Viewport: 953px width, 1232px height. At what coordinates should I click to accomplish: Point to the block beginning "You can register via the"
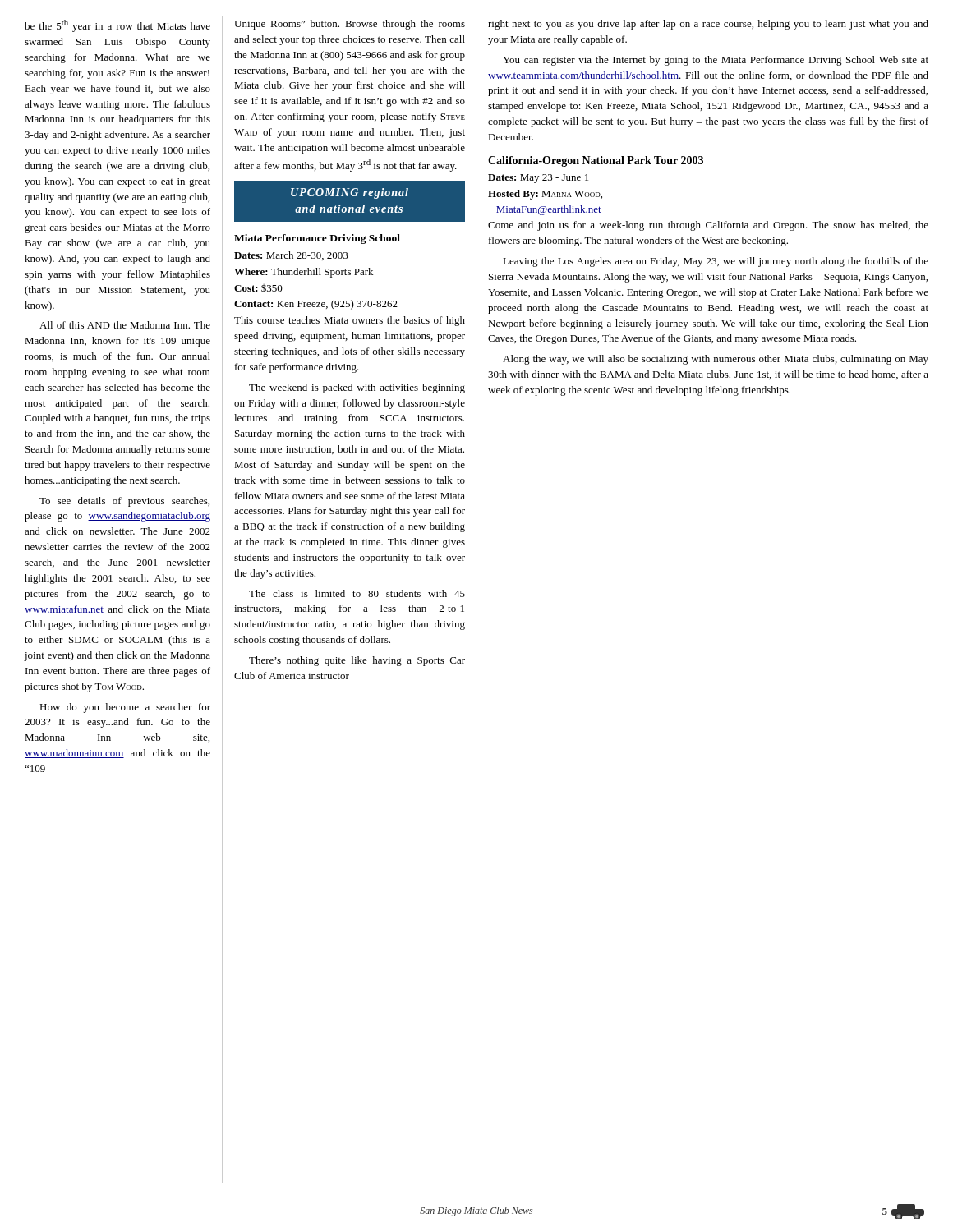pyautogui.click(x=708, y=99)
